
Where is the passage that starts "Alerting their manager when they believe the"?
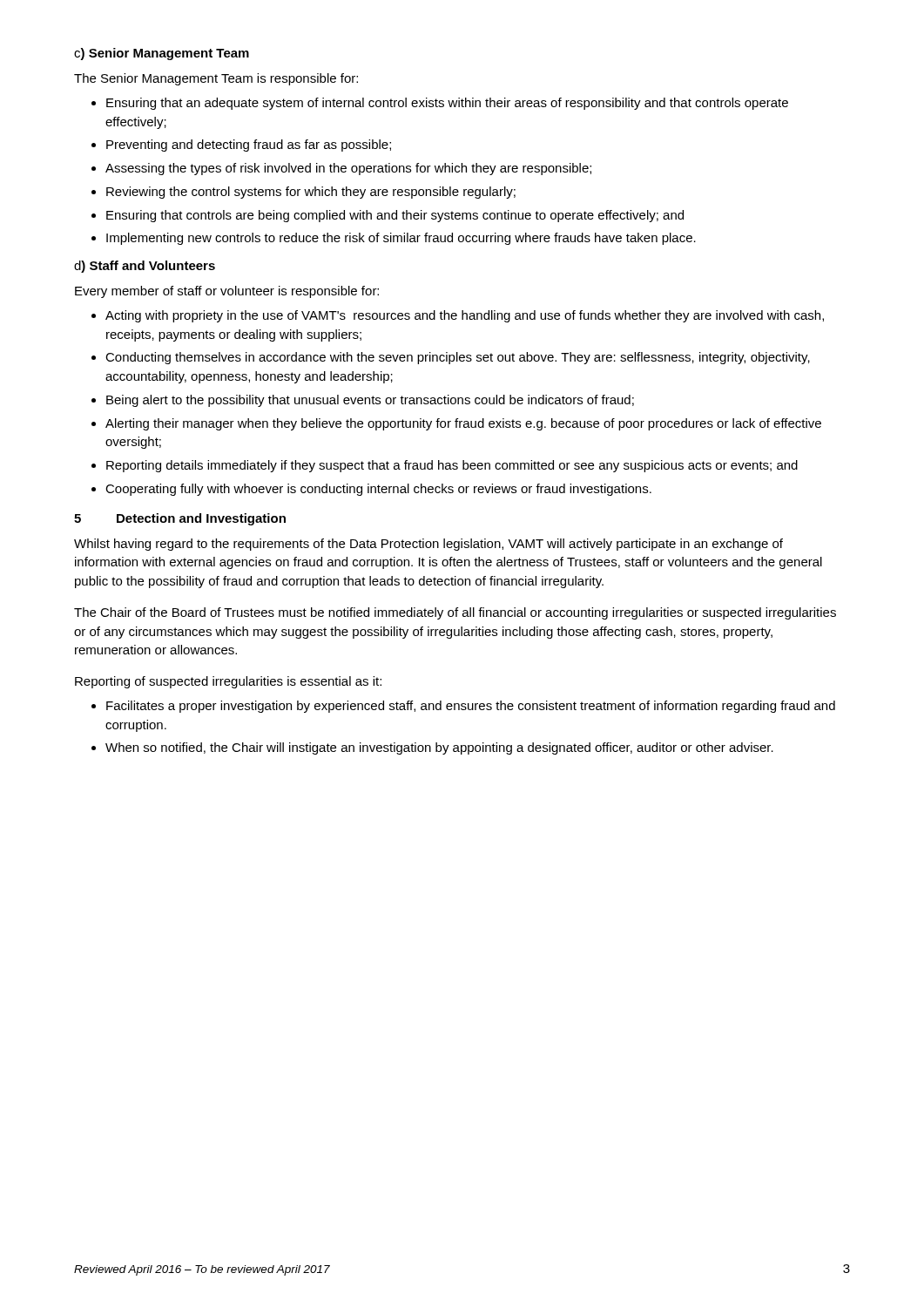(x=464, y=432)
